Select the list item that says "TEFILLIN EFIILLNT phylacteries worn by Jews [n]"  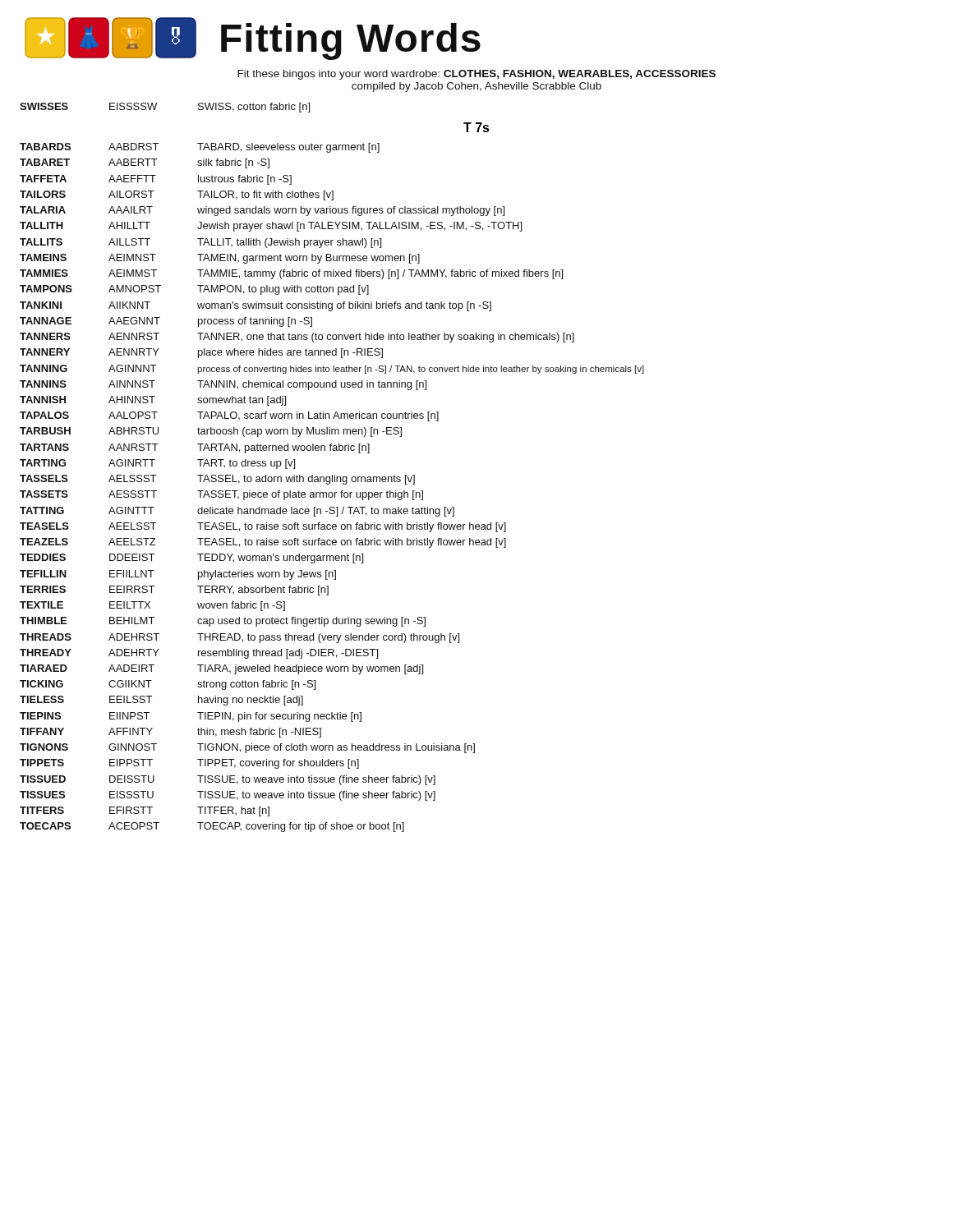coord(41,575)
